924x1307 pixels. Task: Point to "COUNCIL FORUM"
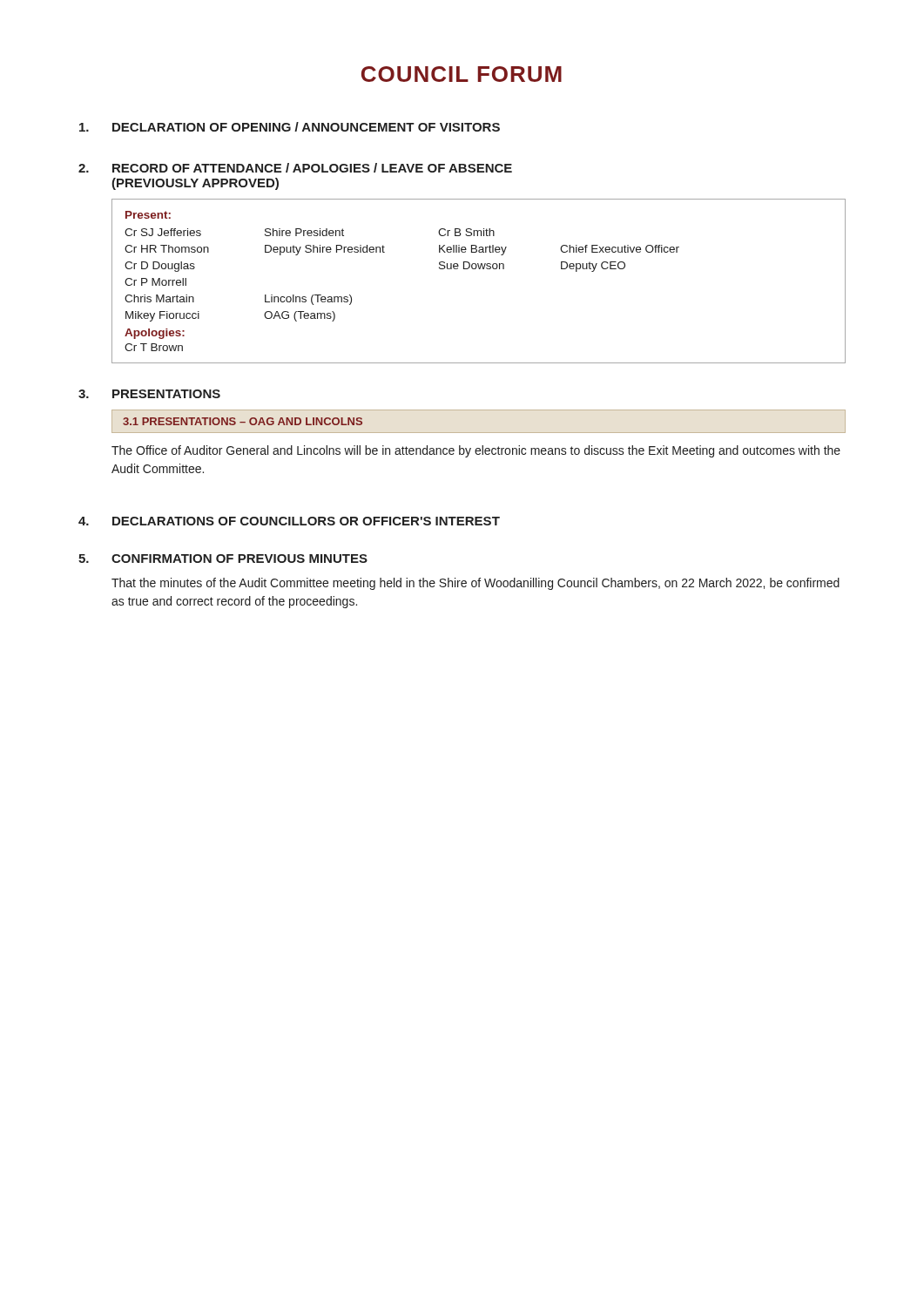pyautogui.click(x=462, y=74)
